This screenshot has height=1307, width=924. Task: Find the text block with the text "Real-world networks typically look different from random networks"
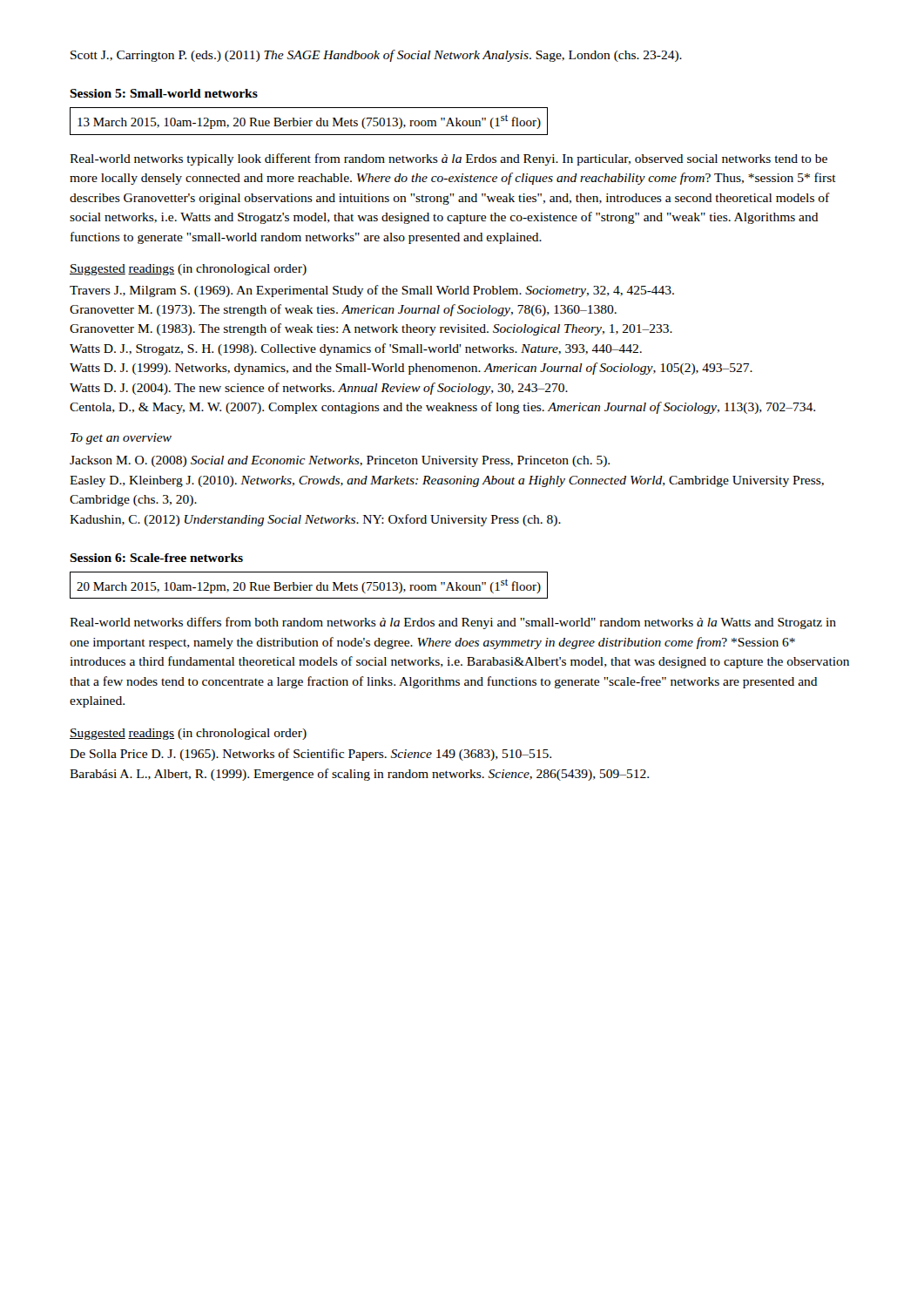[x=453, y=197]
